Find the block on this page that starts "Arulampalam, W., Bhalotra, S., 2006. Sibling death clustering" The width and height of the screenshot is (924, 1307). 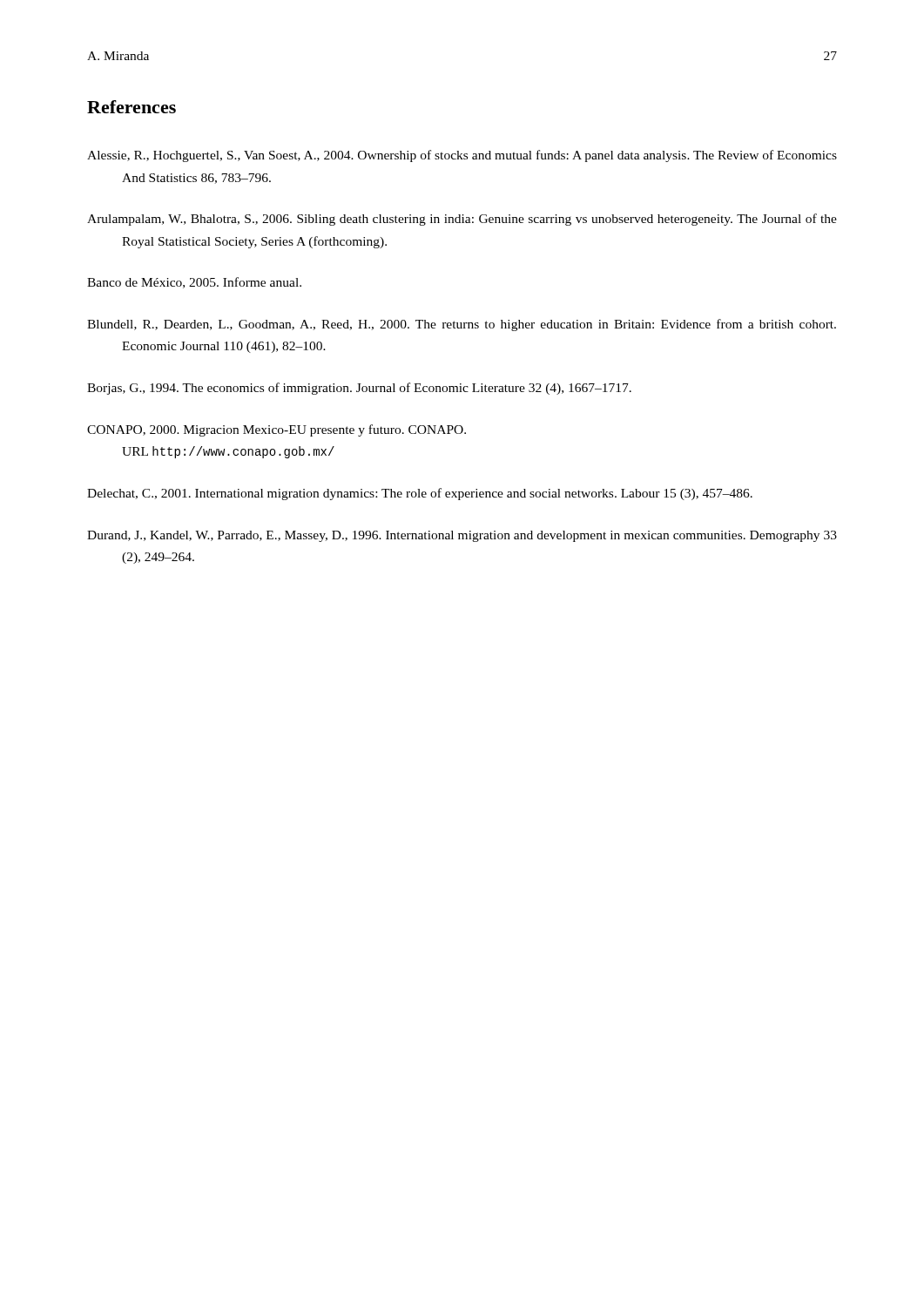coord(462,230)
